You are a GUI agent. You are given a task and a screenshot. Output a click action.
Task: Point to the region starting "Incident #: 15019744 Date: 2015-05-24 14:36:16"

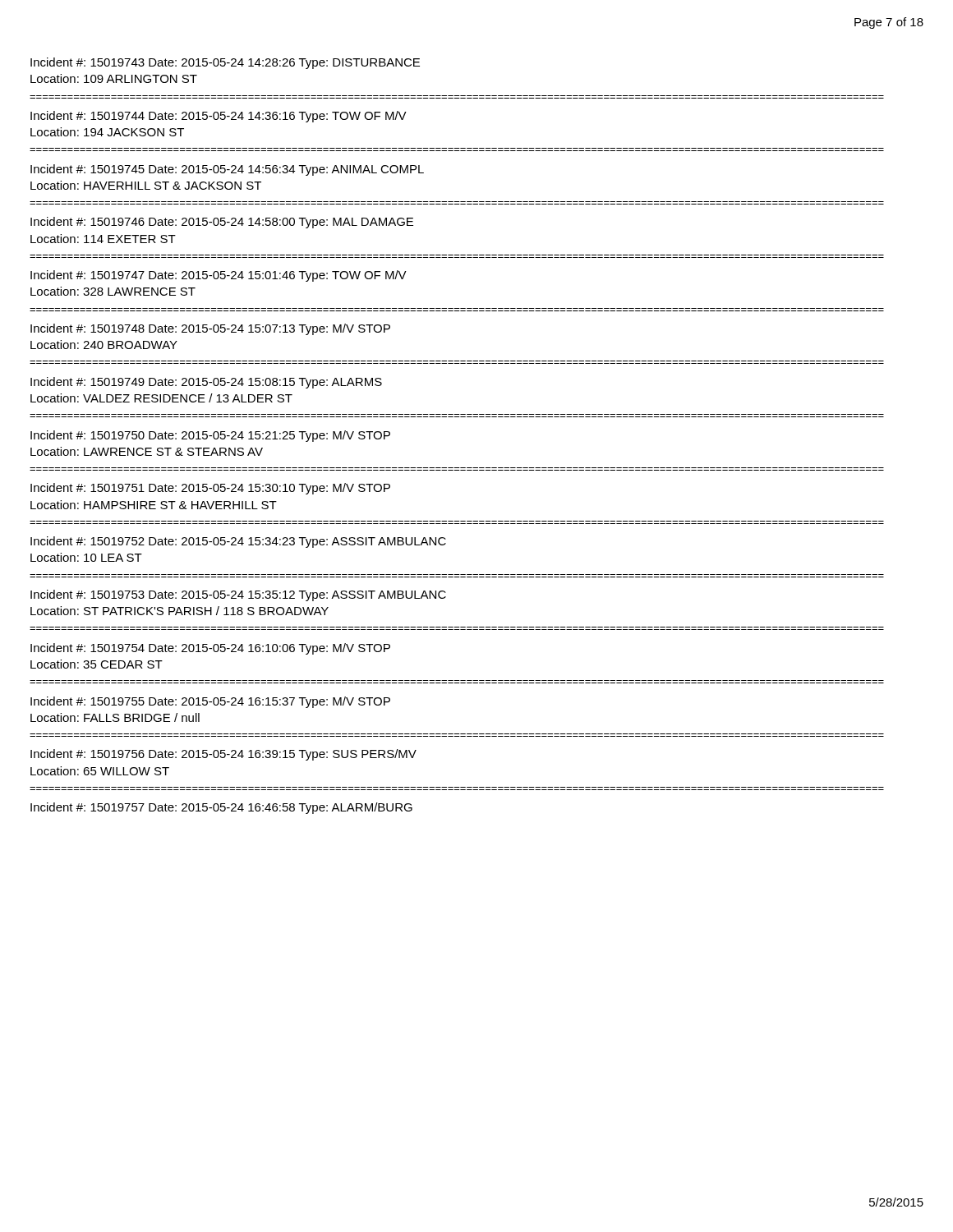click(x=219, y=117)
